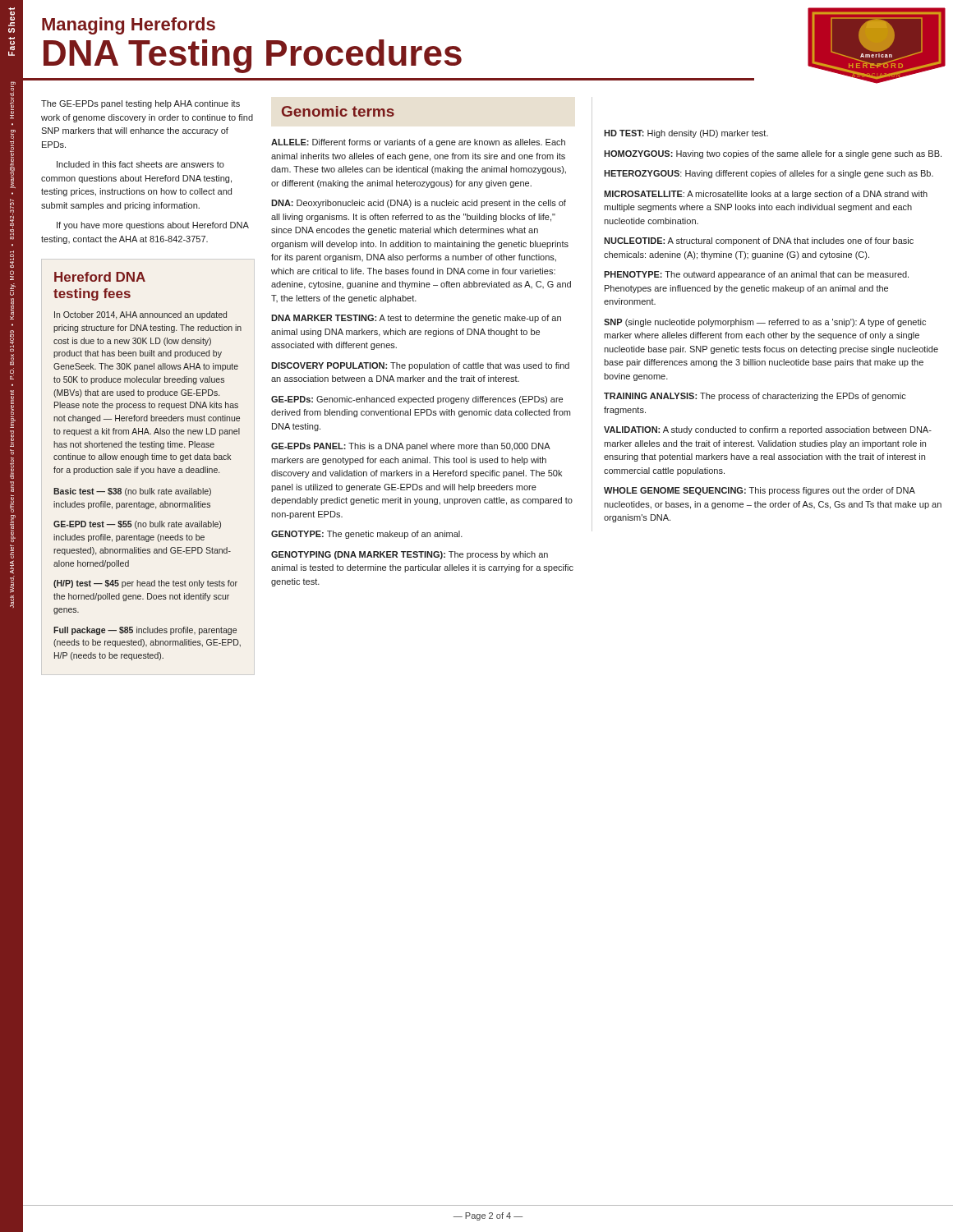
Task: Click on the text block with the text "SNP (single nucleotide"
Action: click(x=771, y=349)
